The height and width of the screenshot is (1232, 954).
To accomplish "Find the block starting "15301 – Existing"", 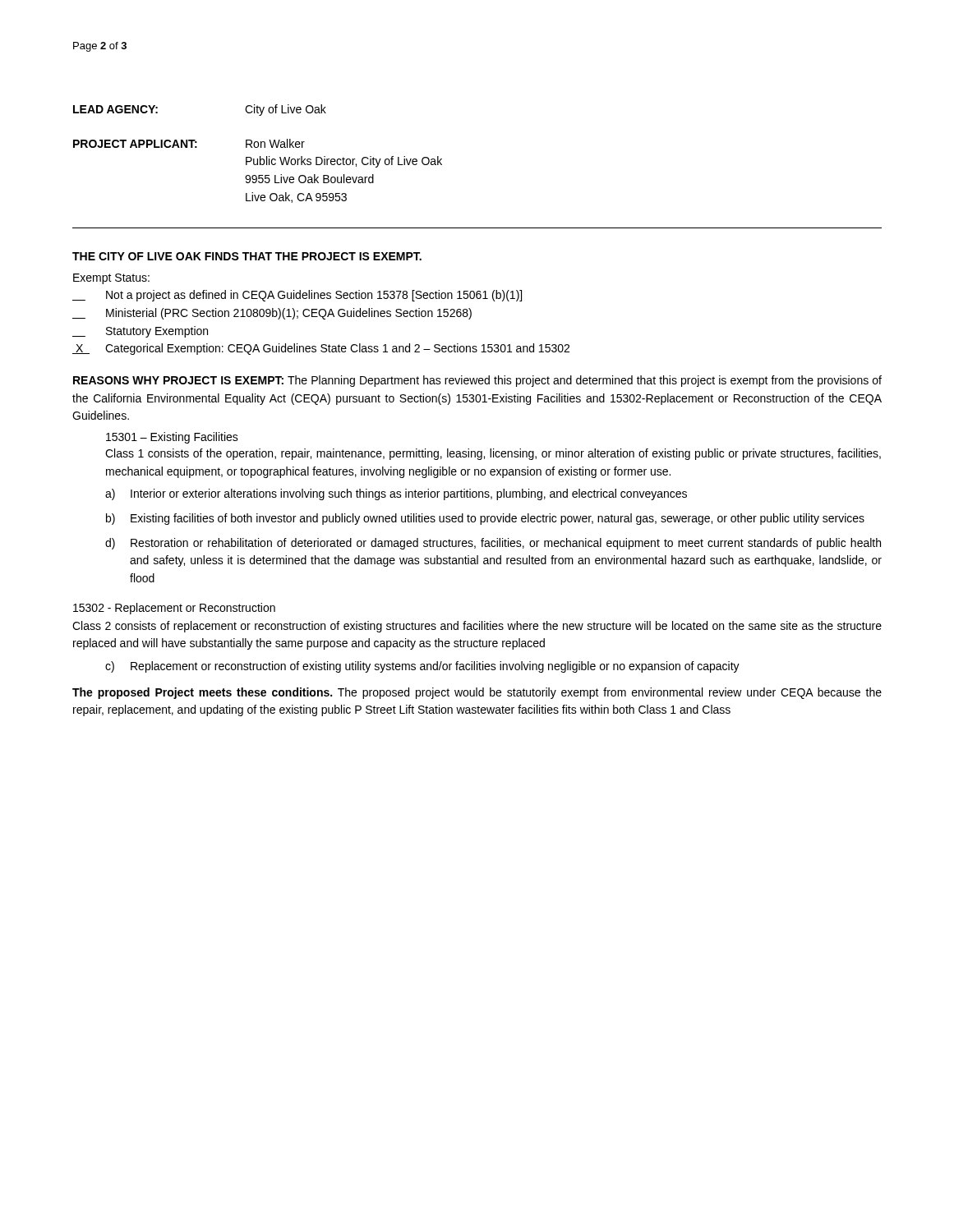I will pyautogui.click(x=172, y=437).
